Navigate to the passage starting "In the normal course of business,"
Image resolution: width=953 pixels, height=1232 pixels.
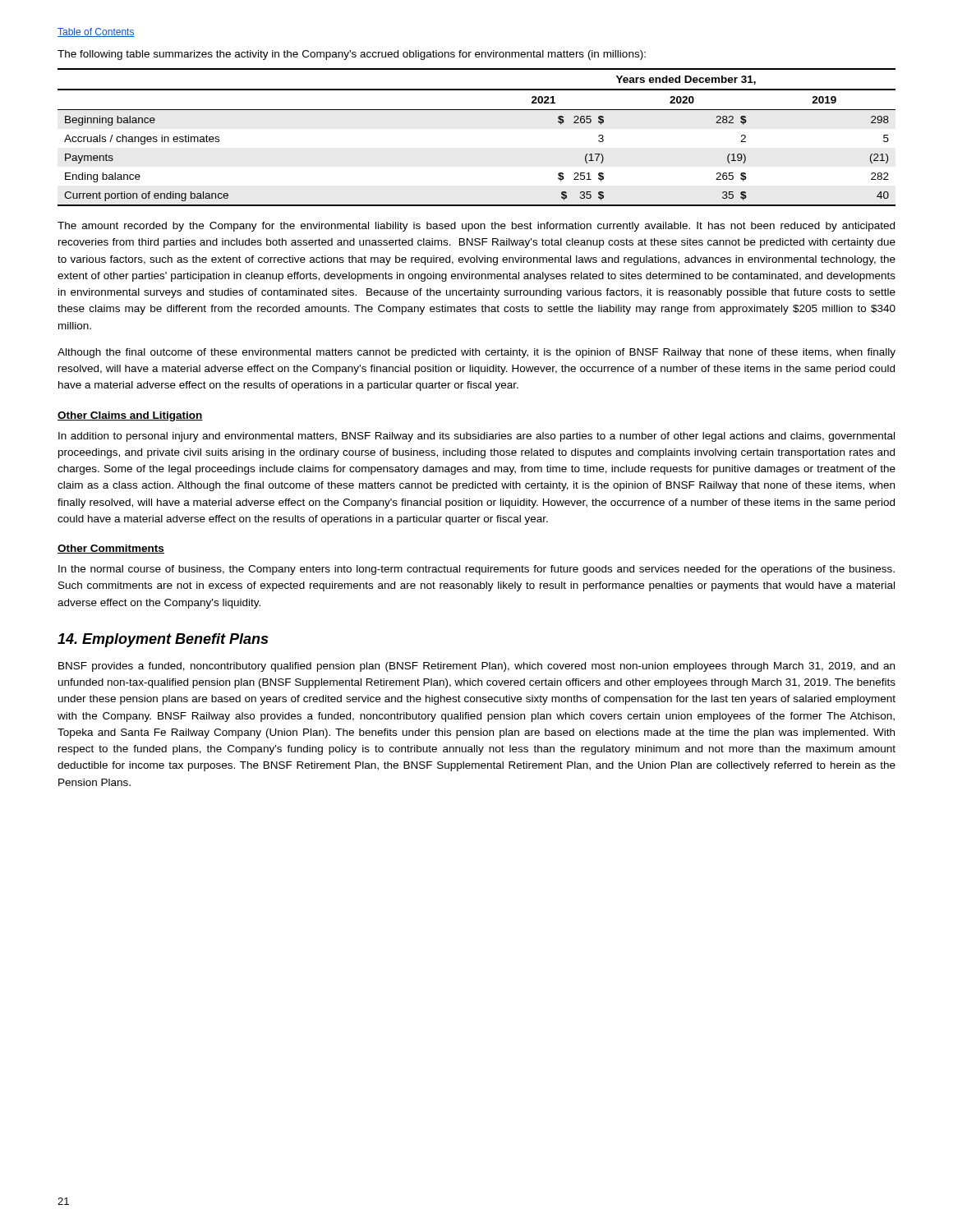pyautogui.click(x=476, y=585)
